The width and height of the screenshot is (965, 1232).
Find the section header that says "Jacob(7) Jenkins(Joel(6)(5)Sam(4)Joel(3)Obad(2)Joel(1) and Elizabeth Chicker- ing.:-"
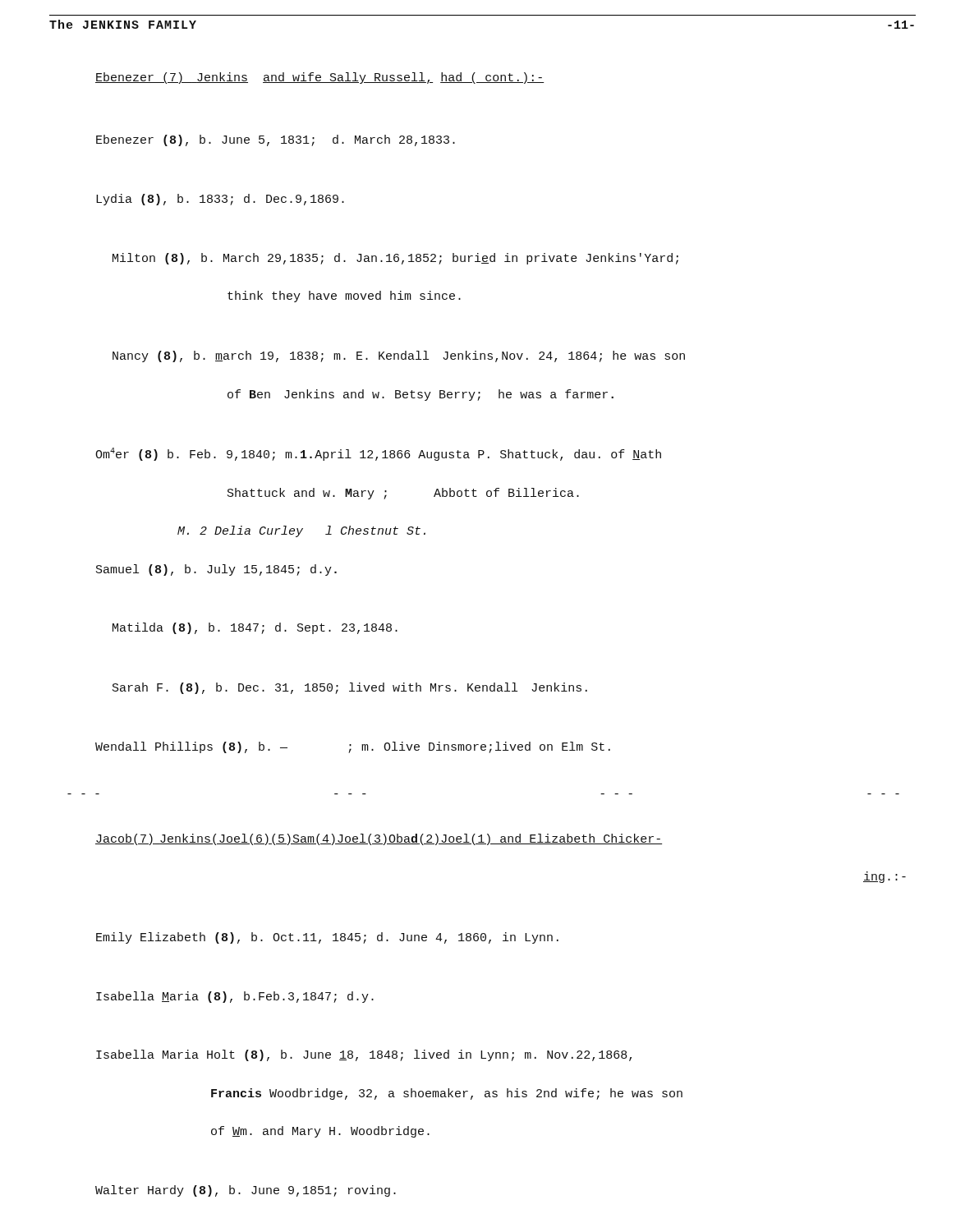pyautogui.click(x=379, y=839)
